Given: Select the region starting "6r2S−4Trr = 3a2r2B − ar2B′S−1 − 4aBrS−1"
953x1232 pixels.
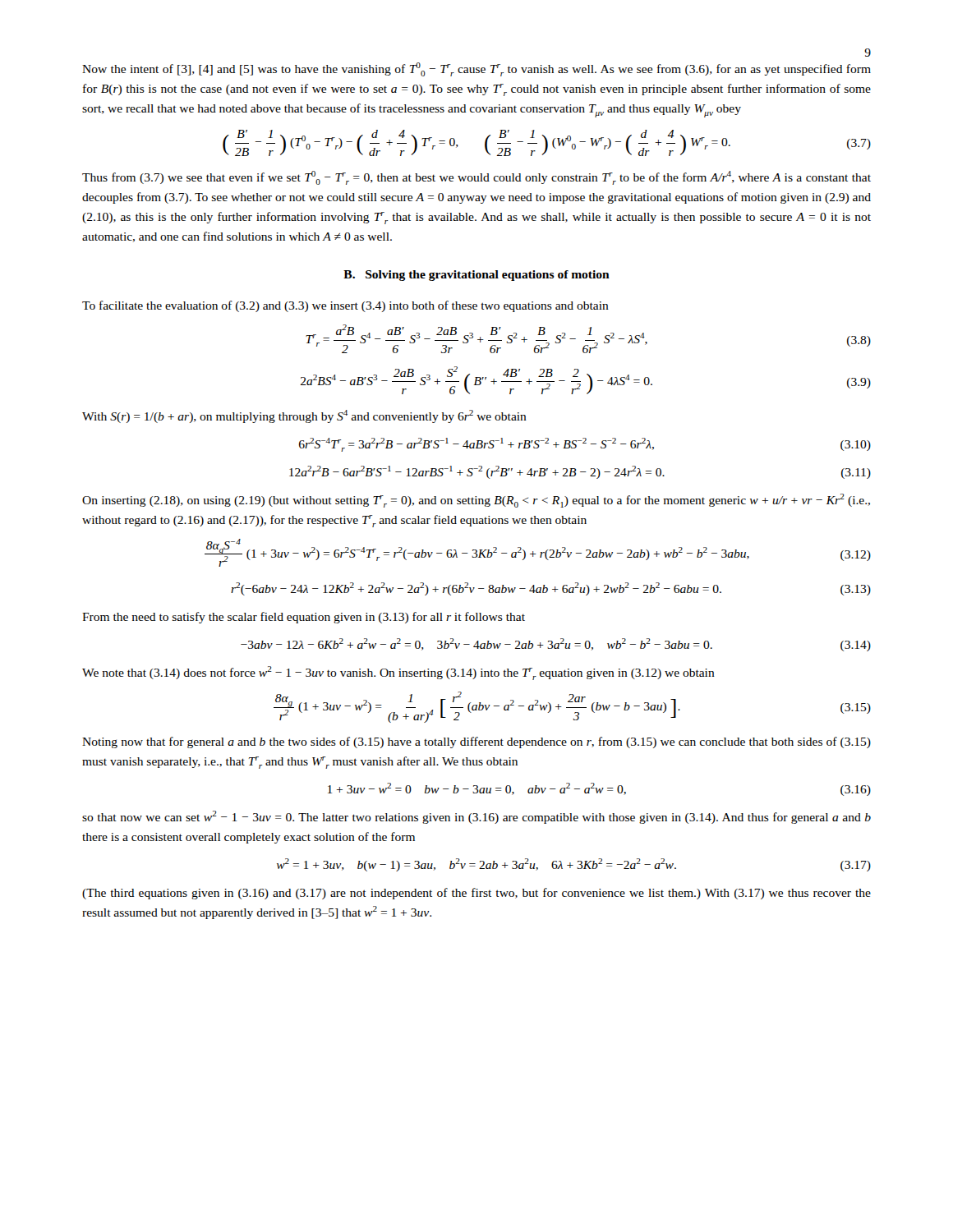Looking at the screenshot, I should (x=476, y=444).
